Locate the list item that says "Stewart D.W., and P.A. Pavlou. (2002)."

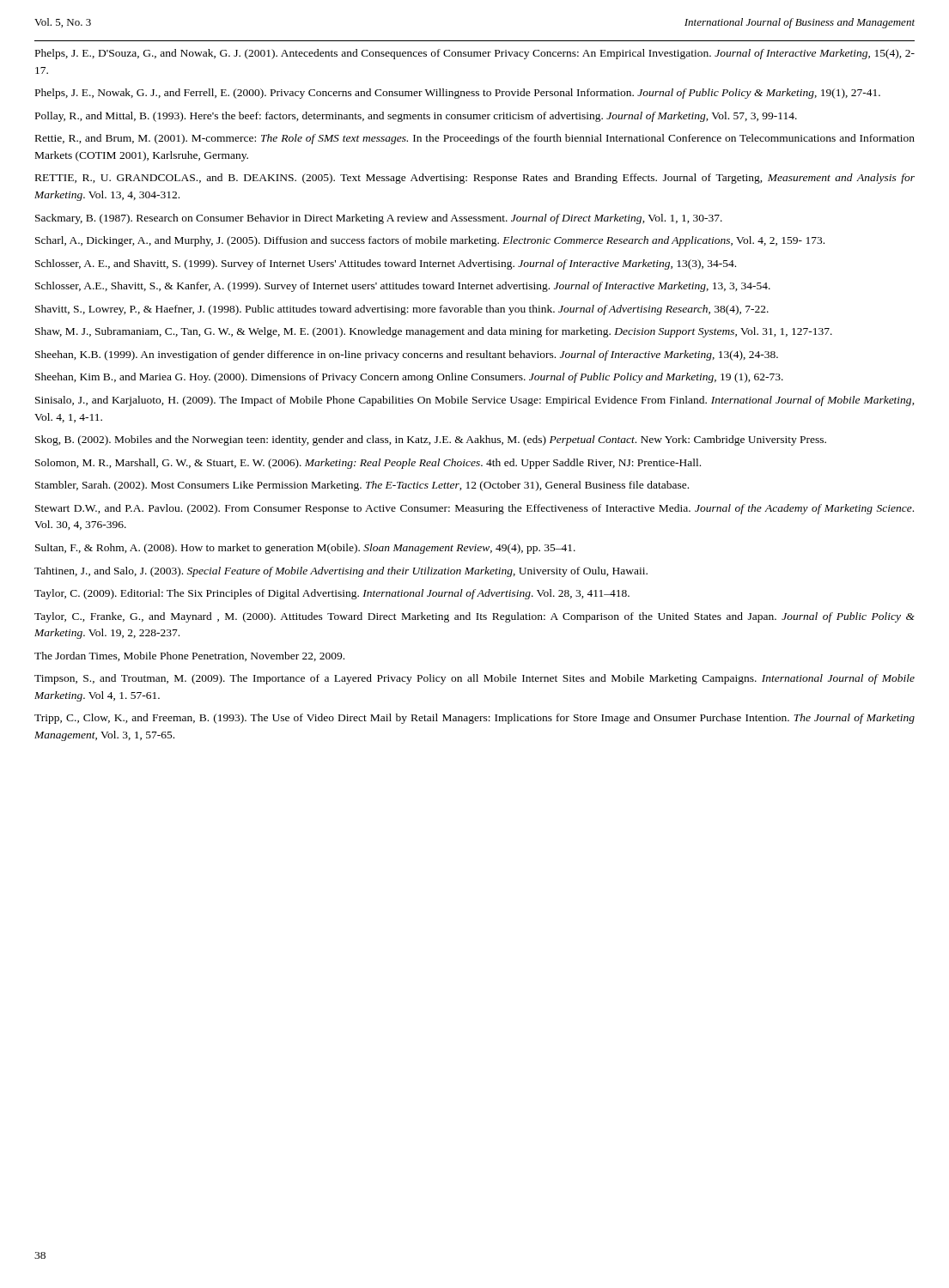(474, 516)
